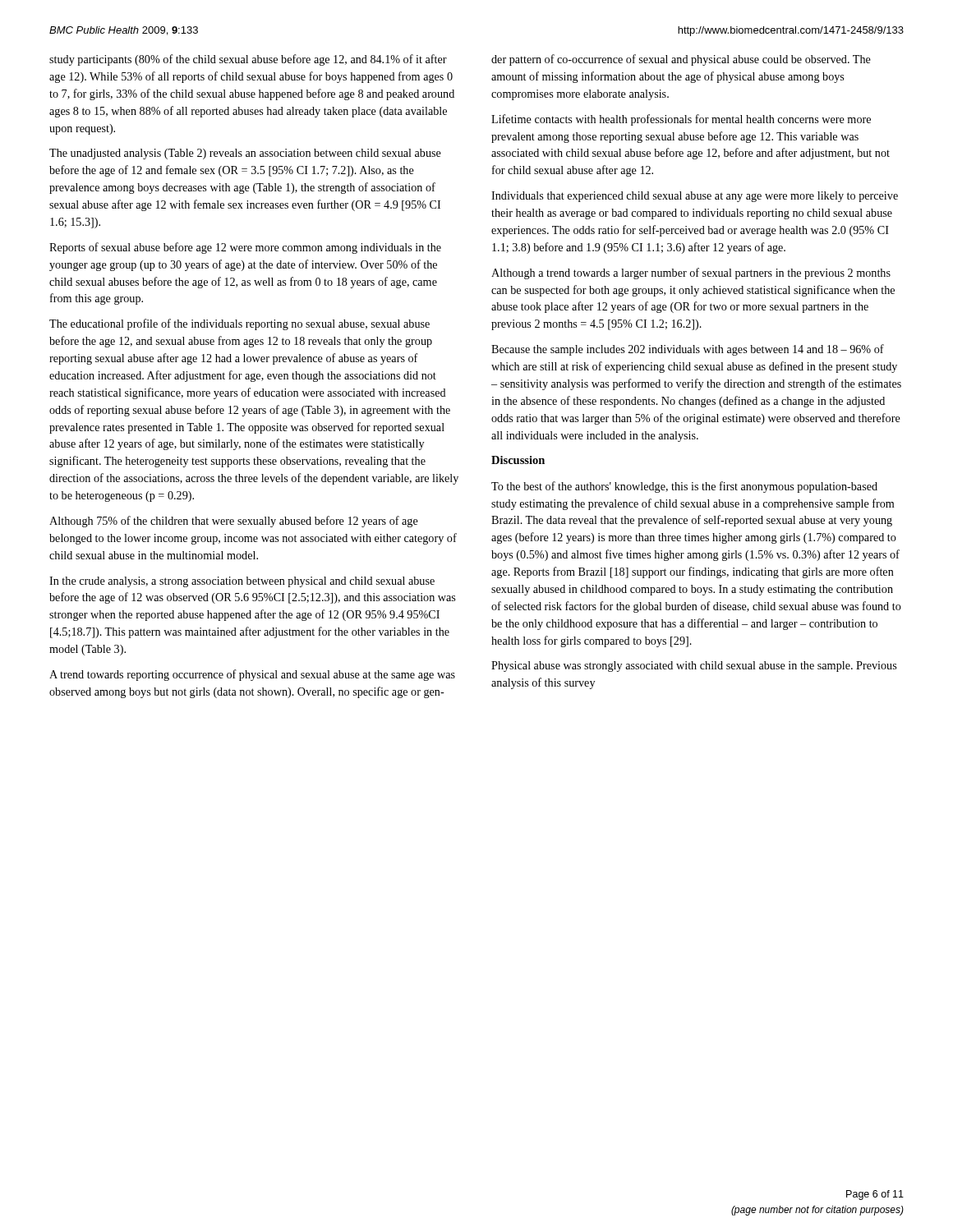
Task: Point to the passage starting "The unadjusted analysis"
Action: pyautogui.click(x=255, y=188)
